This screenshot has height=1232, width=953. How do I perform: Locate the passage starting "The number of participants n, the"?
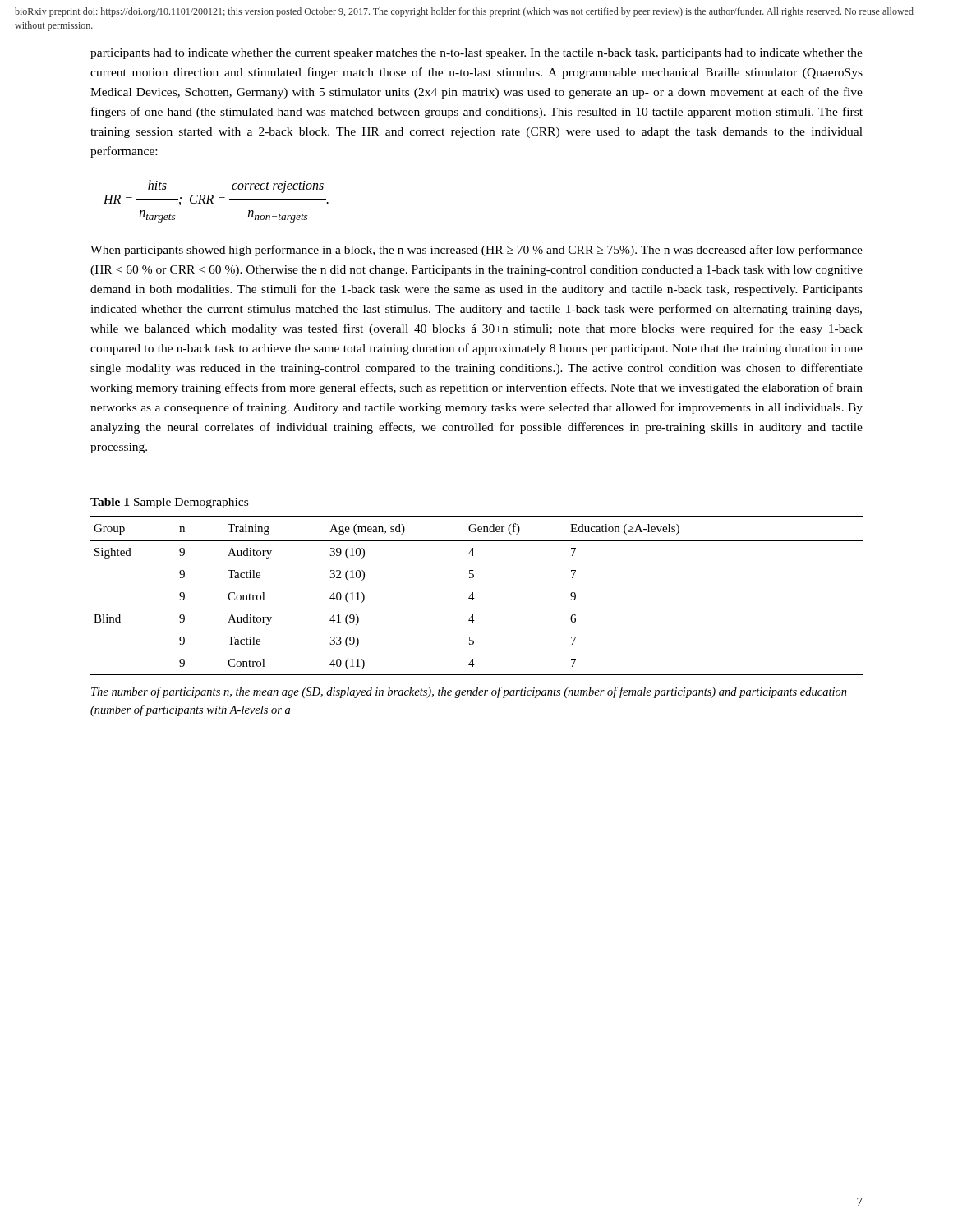pyautogui.click(x=469, y=701)
